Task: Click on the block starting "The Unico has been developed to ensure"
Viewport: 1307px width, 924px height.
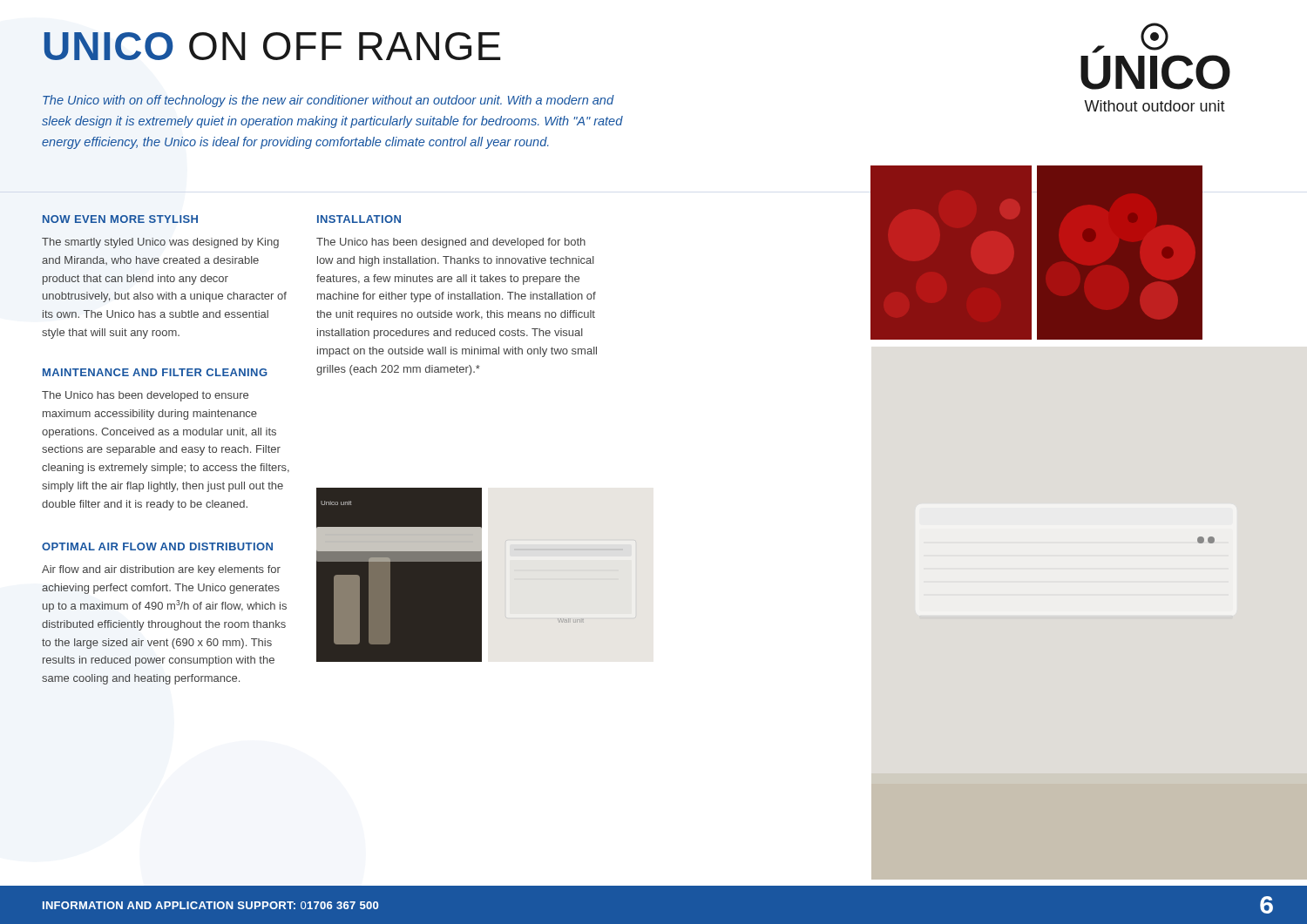Action: pyautogui.click(x=166, y=449)
